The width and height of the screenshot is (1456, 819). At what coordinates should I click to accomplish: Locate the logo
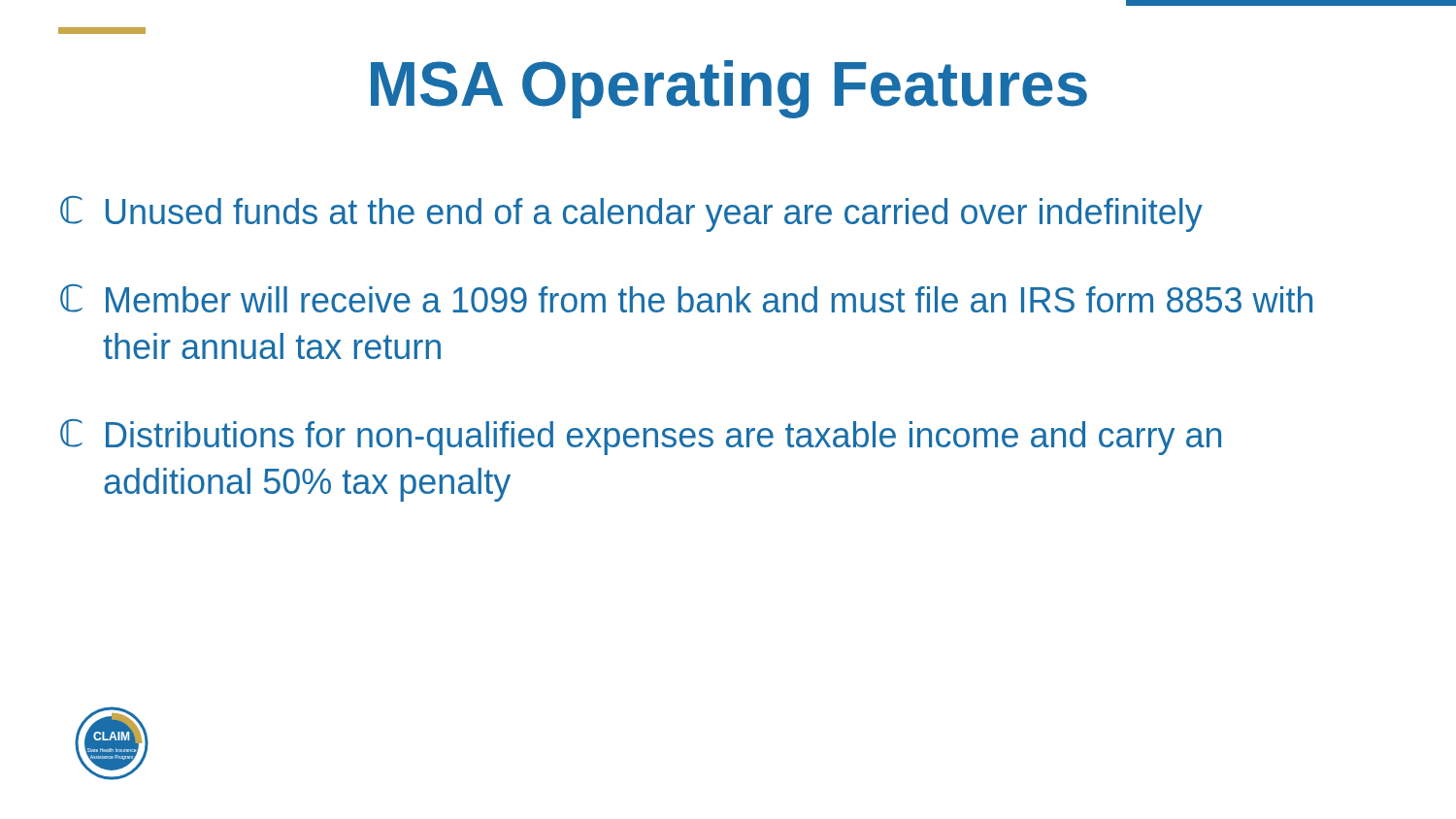pos(112,745)
